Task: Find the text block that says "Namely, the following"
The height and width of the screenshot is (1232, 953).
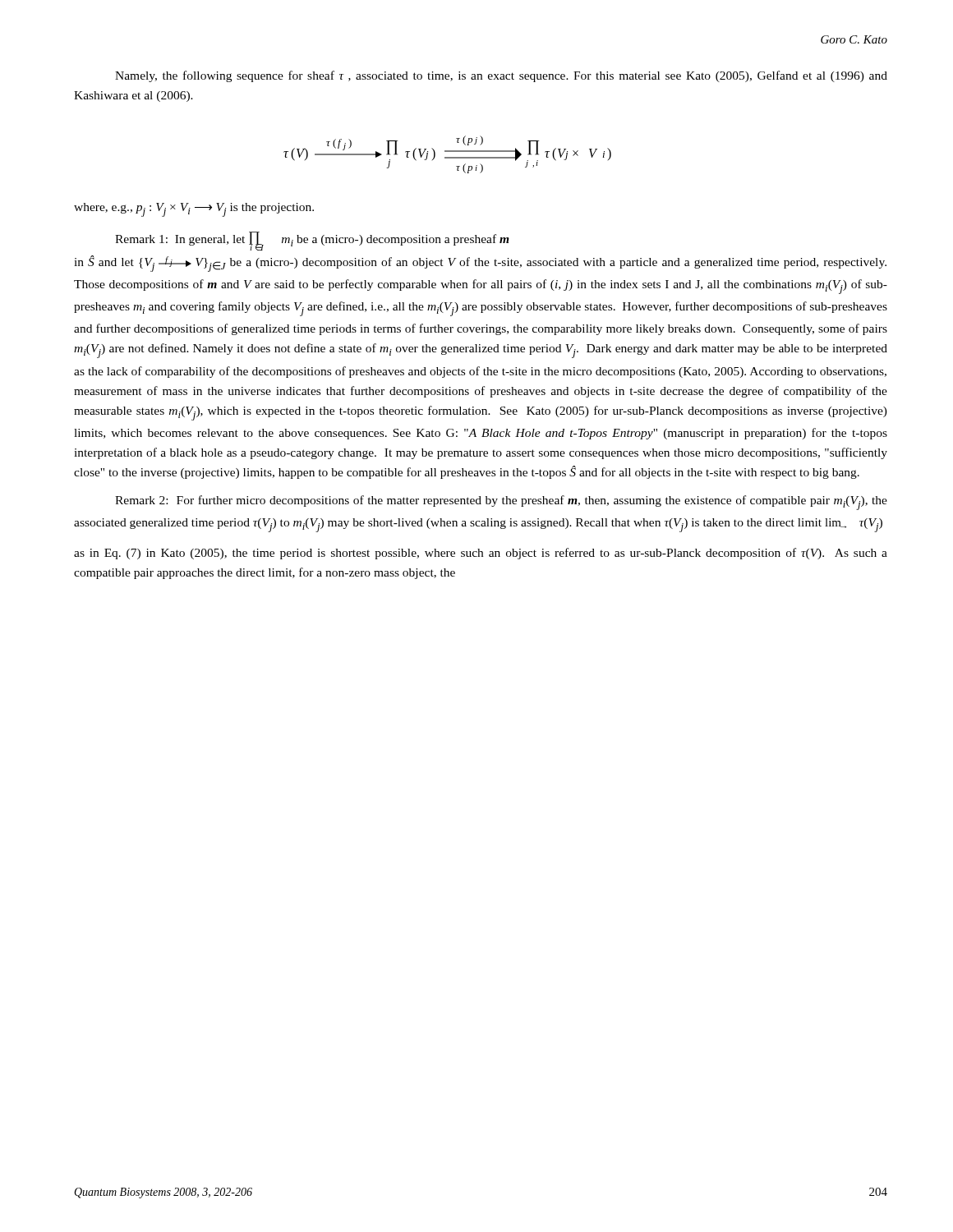Action: (481, 85)
